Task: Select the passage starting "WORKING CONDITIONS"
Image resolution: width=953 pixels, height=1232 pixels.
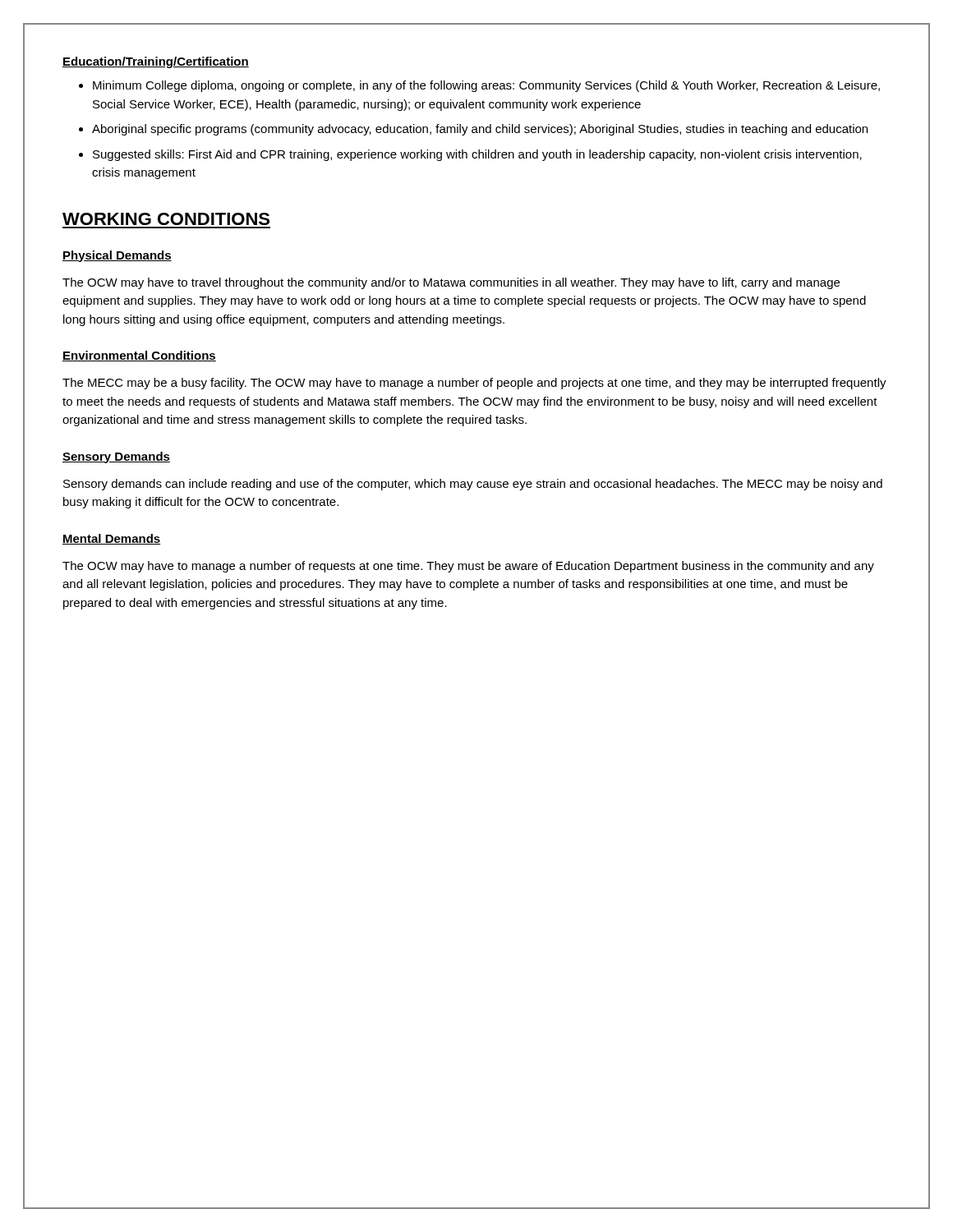Action: point(166,218)
